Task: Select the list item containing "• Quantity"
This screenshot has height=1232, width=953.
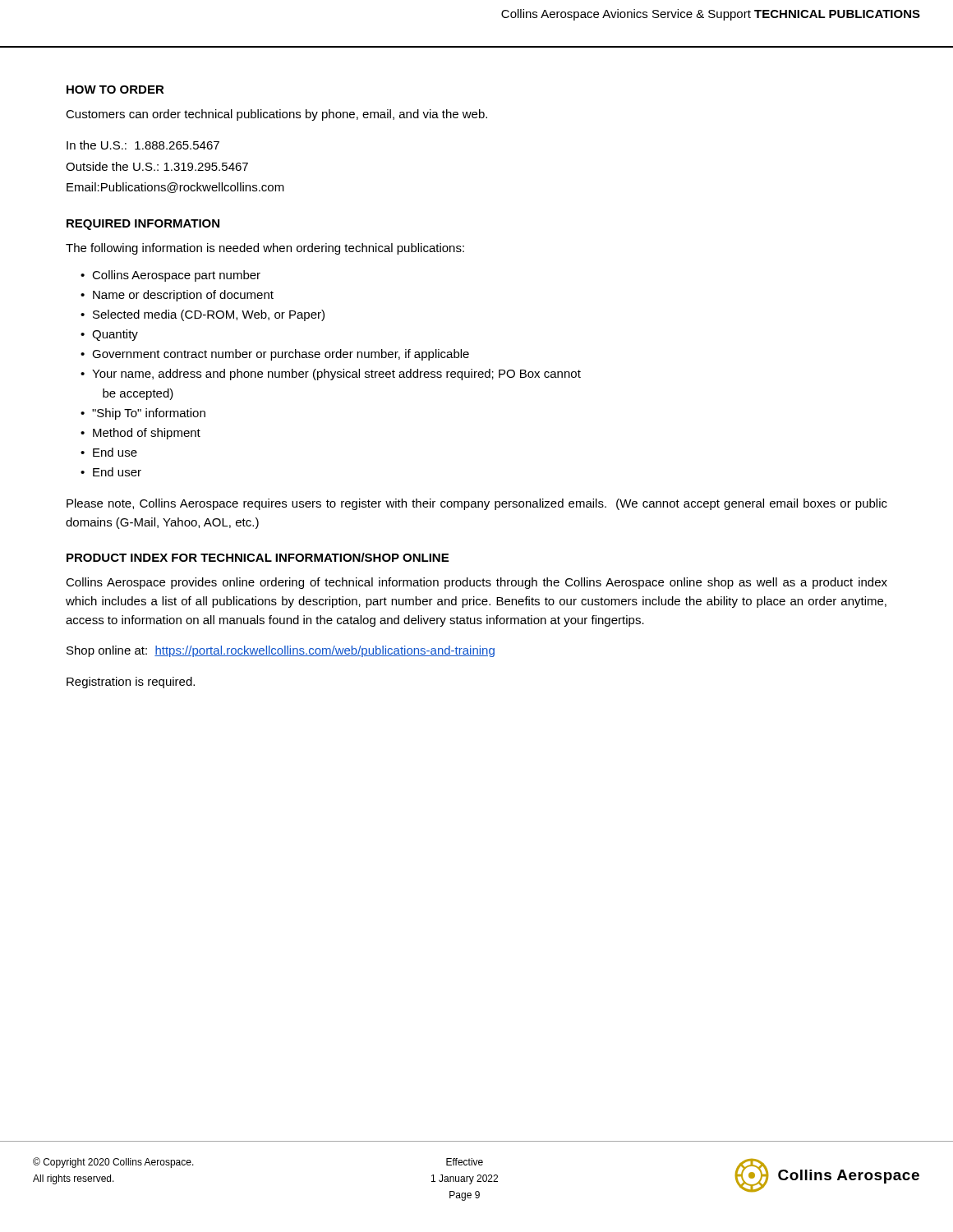Action: point(109,334)
